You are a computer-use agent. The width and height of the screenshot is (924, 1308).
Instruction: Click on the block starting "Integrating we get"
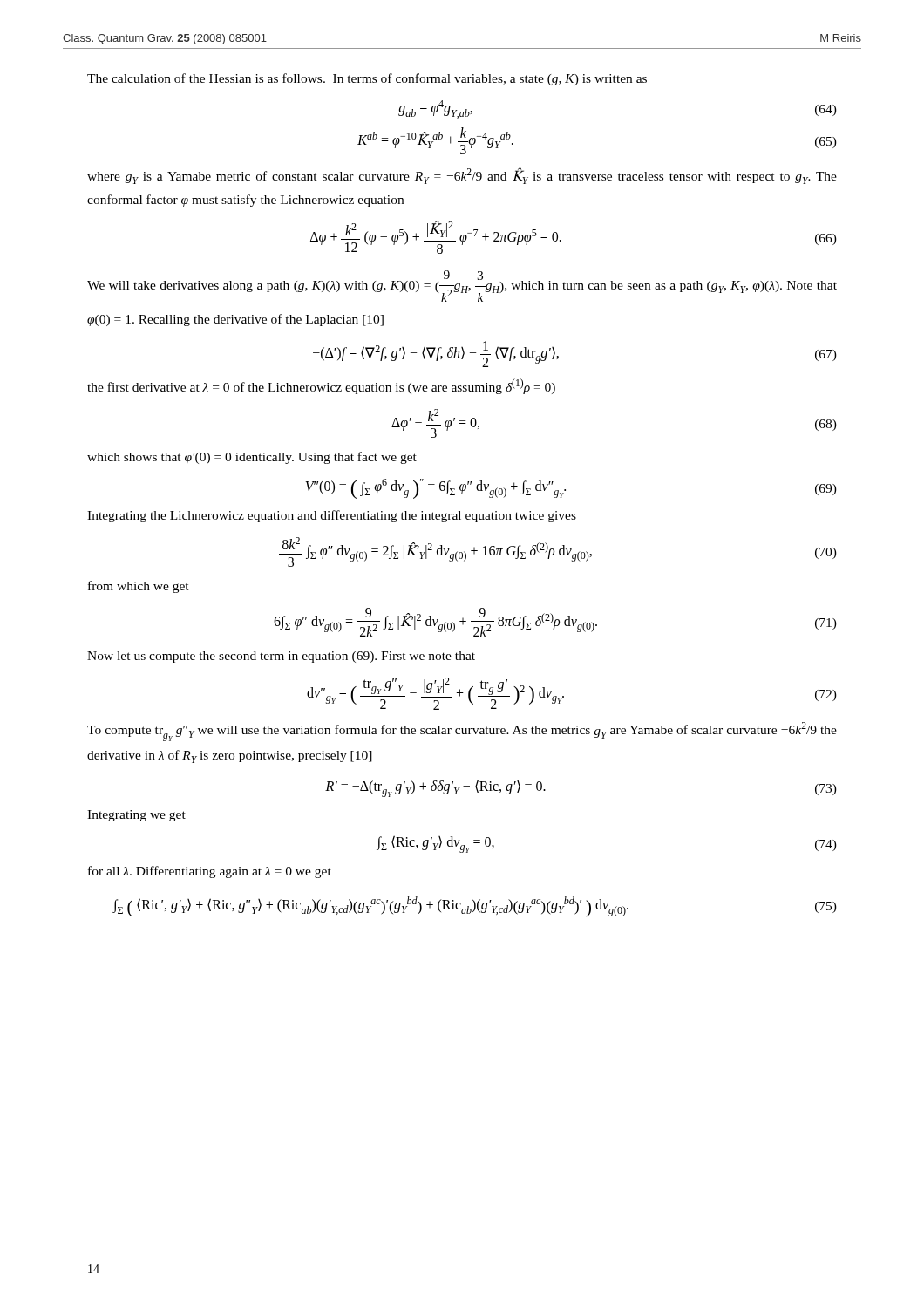(x=136, y=814)
